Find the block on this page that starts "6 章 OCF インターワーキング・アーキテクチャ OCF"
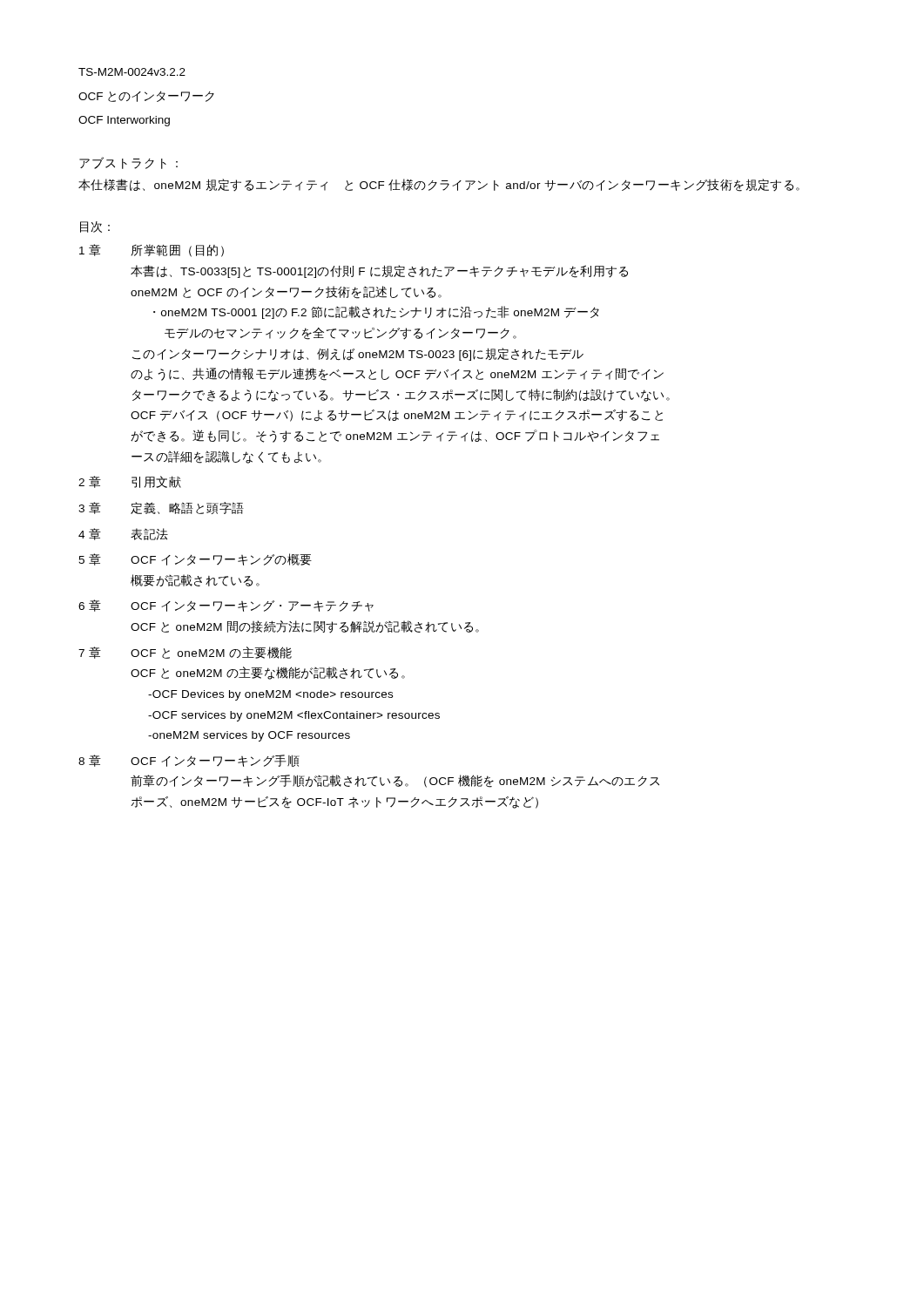Screen dimensions: 1307x924 [462, 617]
